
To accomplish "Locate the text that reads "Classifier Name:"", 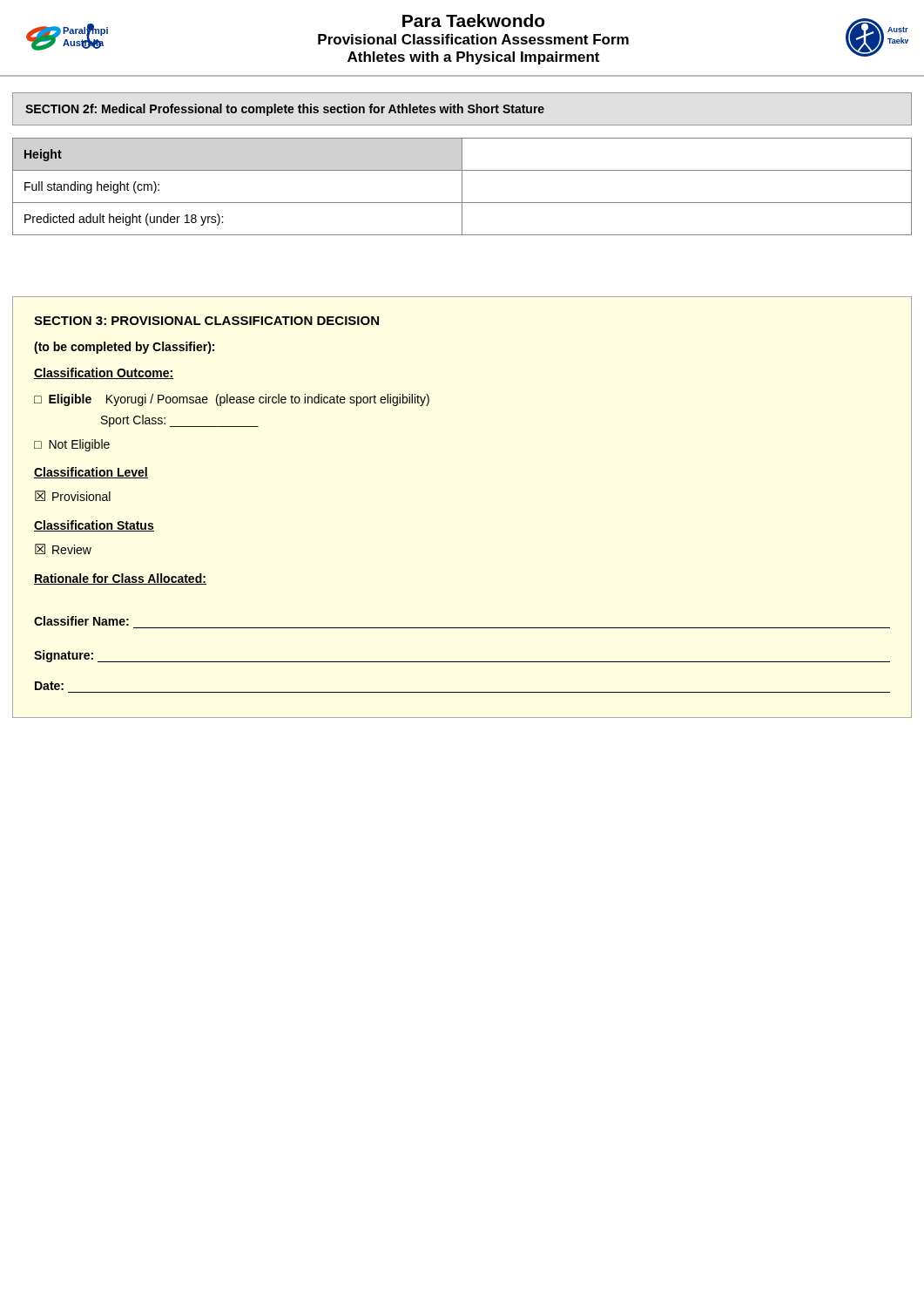I will click(462, 621).
